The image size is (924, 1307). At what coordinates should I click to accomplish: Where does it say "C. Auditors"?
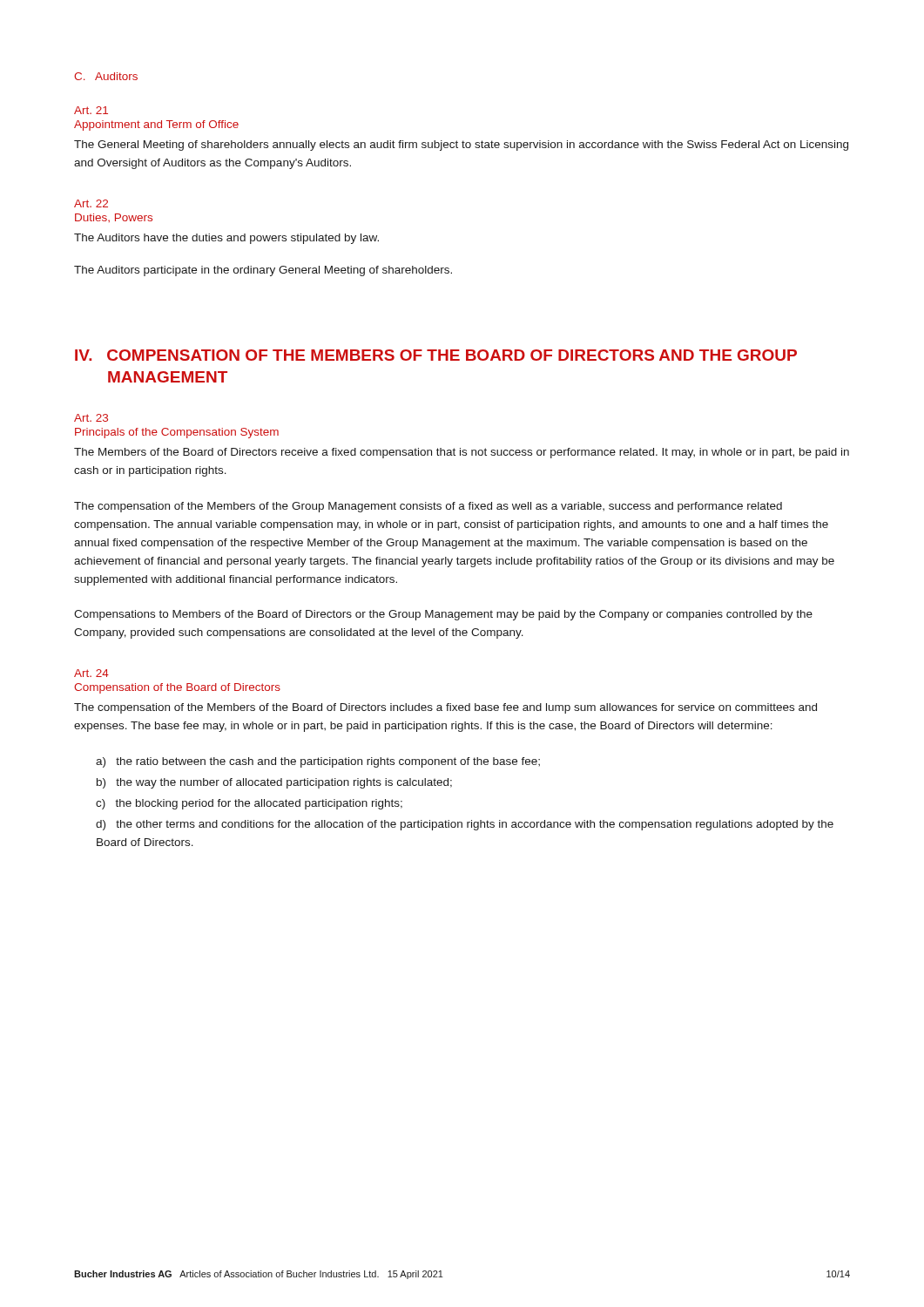pyautogui.click(x=106, y=76)
